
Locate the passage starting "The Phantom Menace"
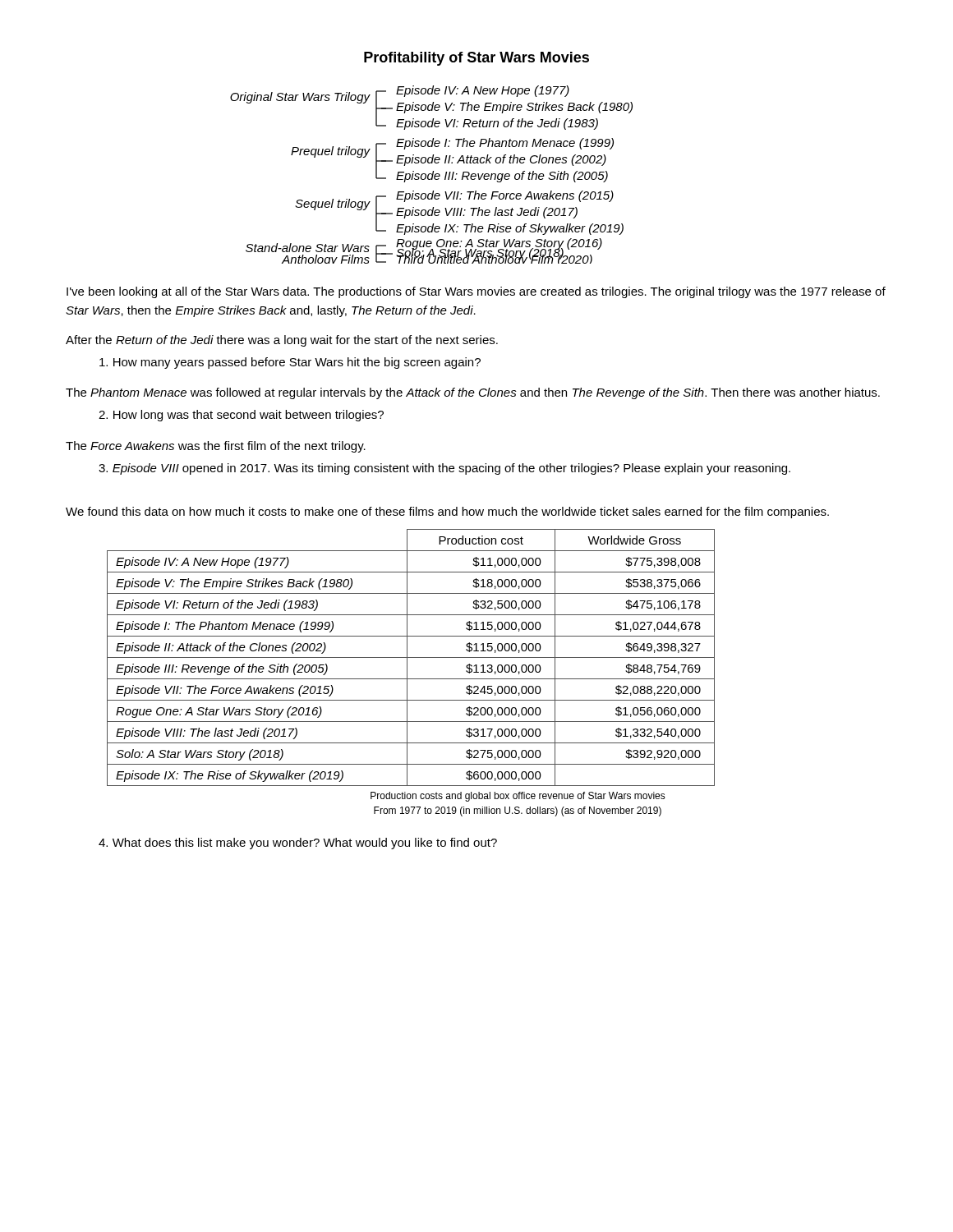tap(473, 392)
